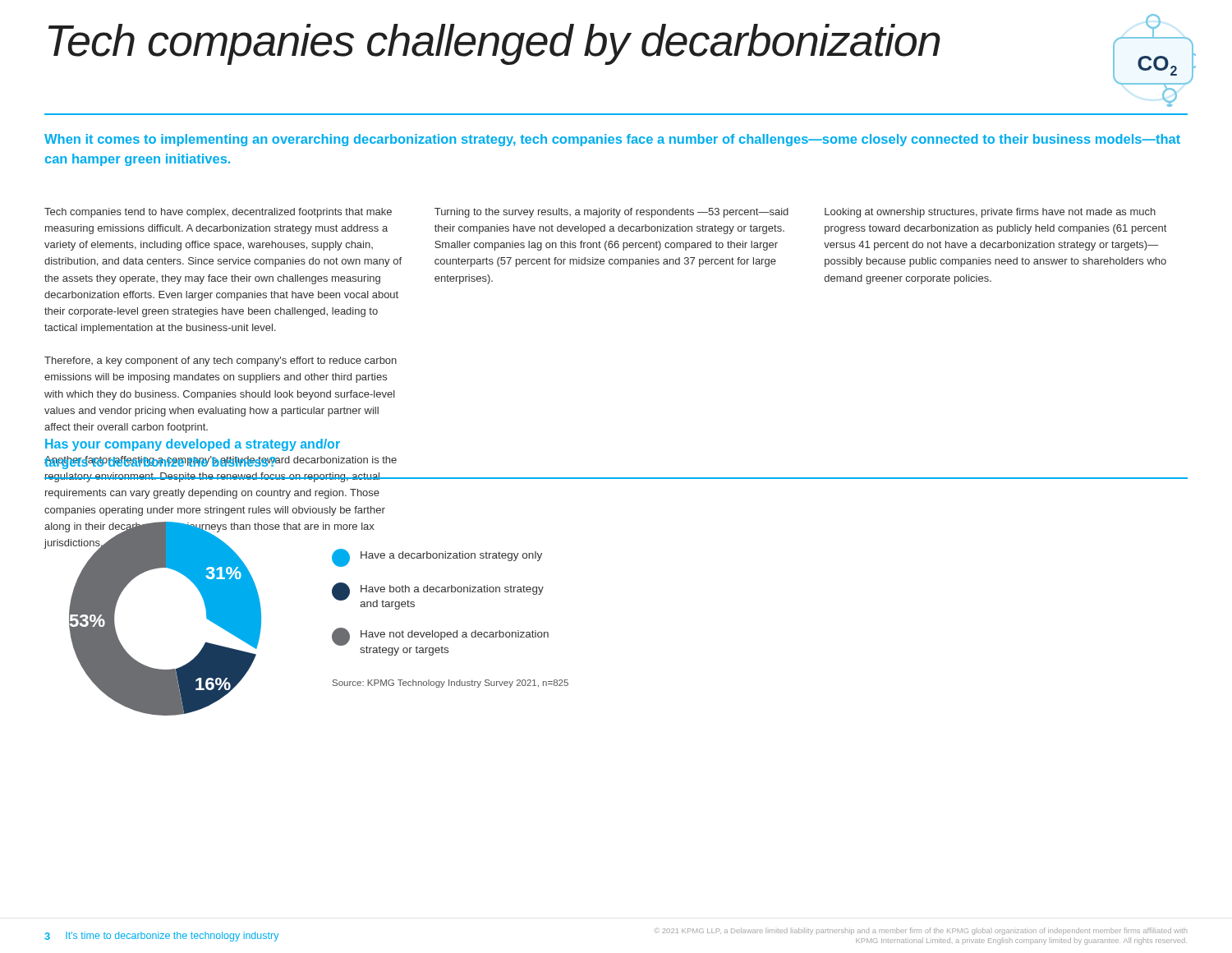Select the text block with the text "Turning to the survey results,"

pyautogui.click(x=611, y=245)
